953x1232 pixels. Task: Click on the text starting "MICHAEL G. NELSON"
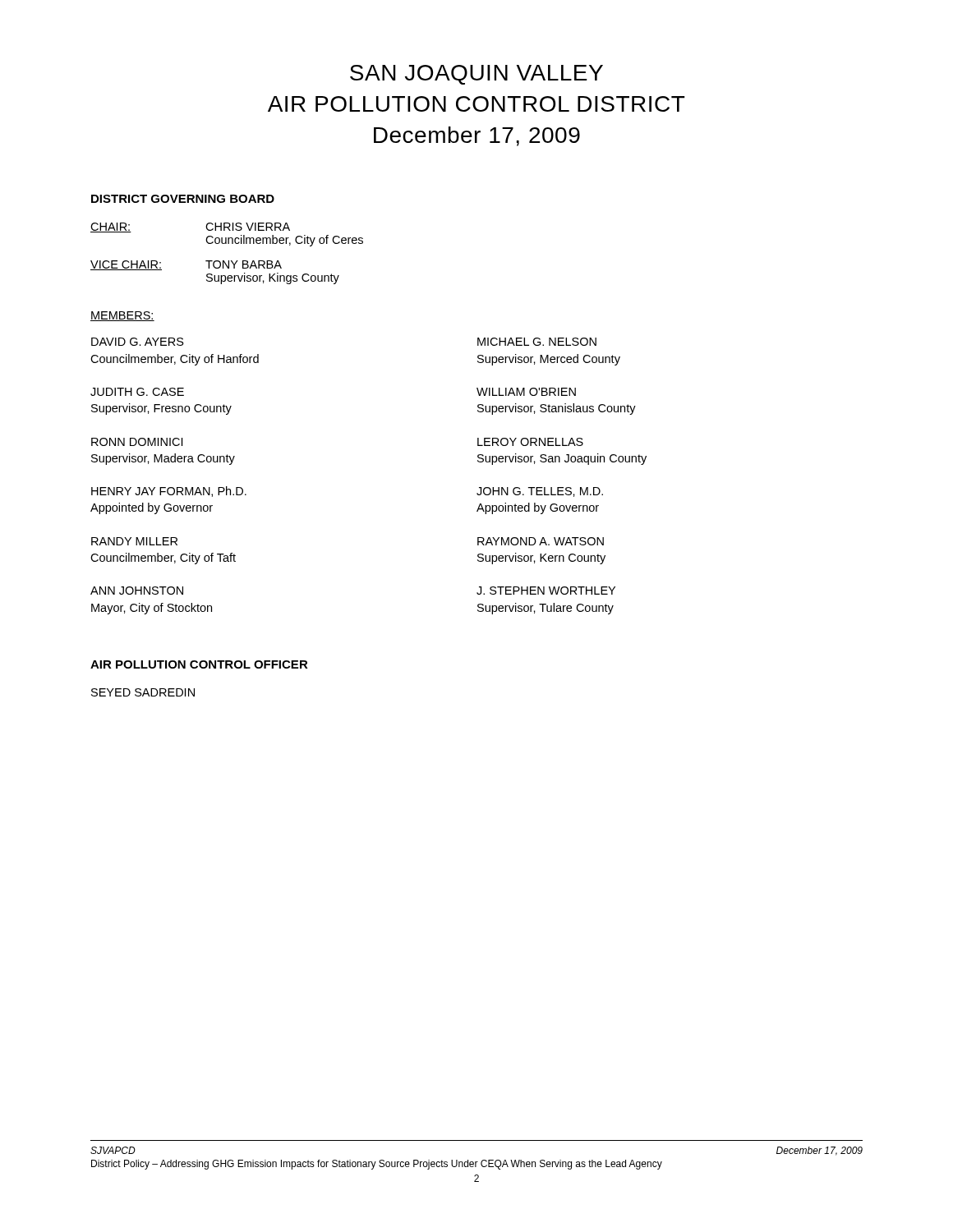(537, 342)
